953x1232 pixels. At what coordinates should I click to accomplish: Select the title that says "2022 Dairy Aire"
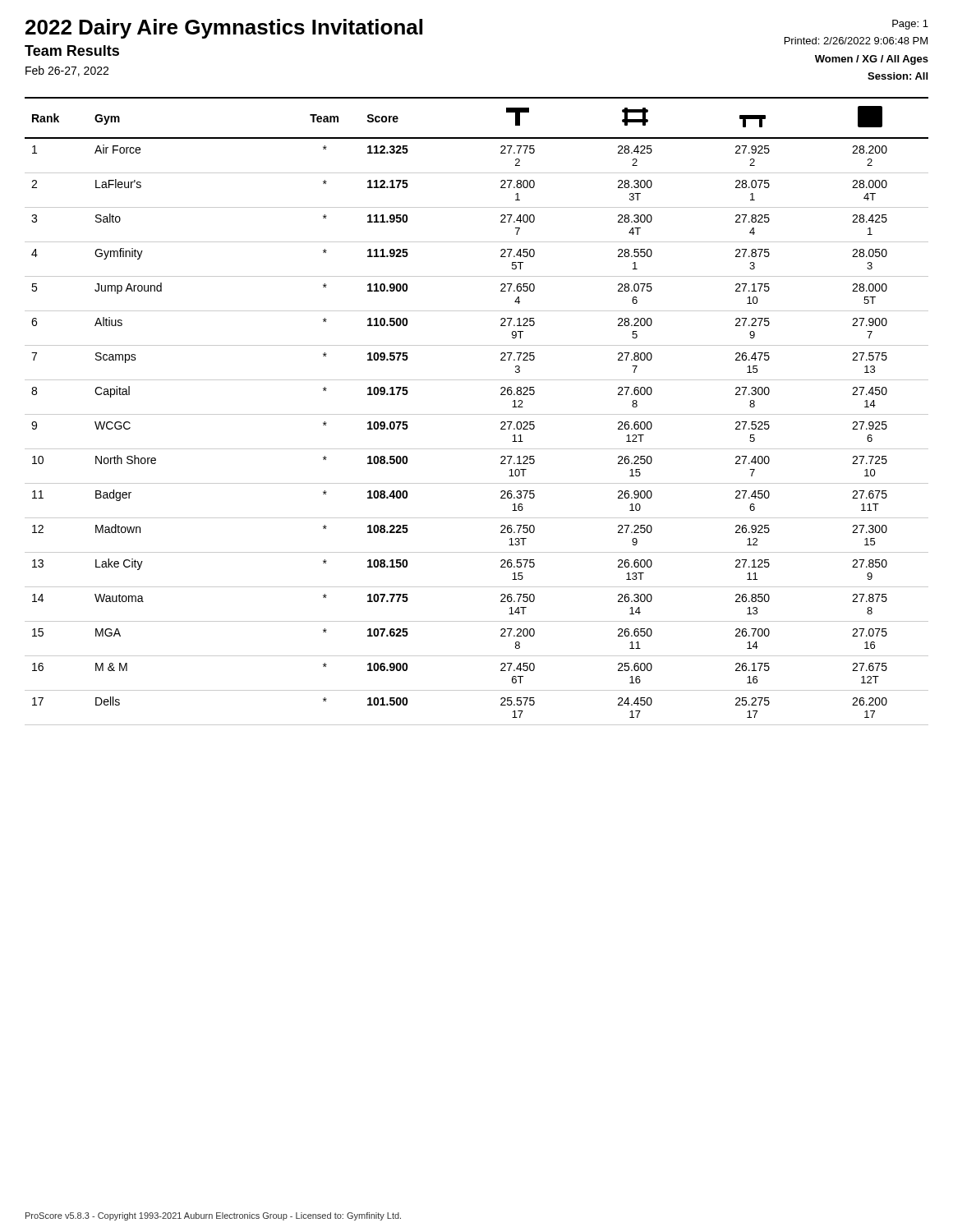click(x=224, y=30)
